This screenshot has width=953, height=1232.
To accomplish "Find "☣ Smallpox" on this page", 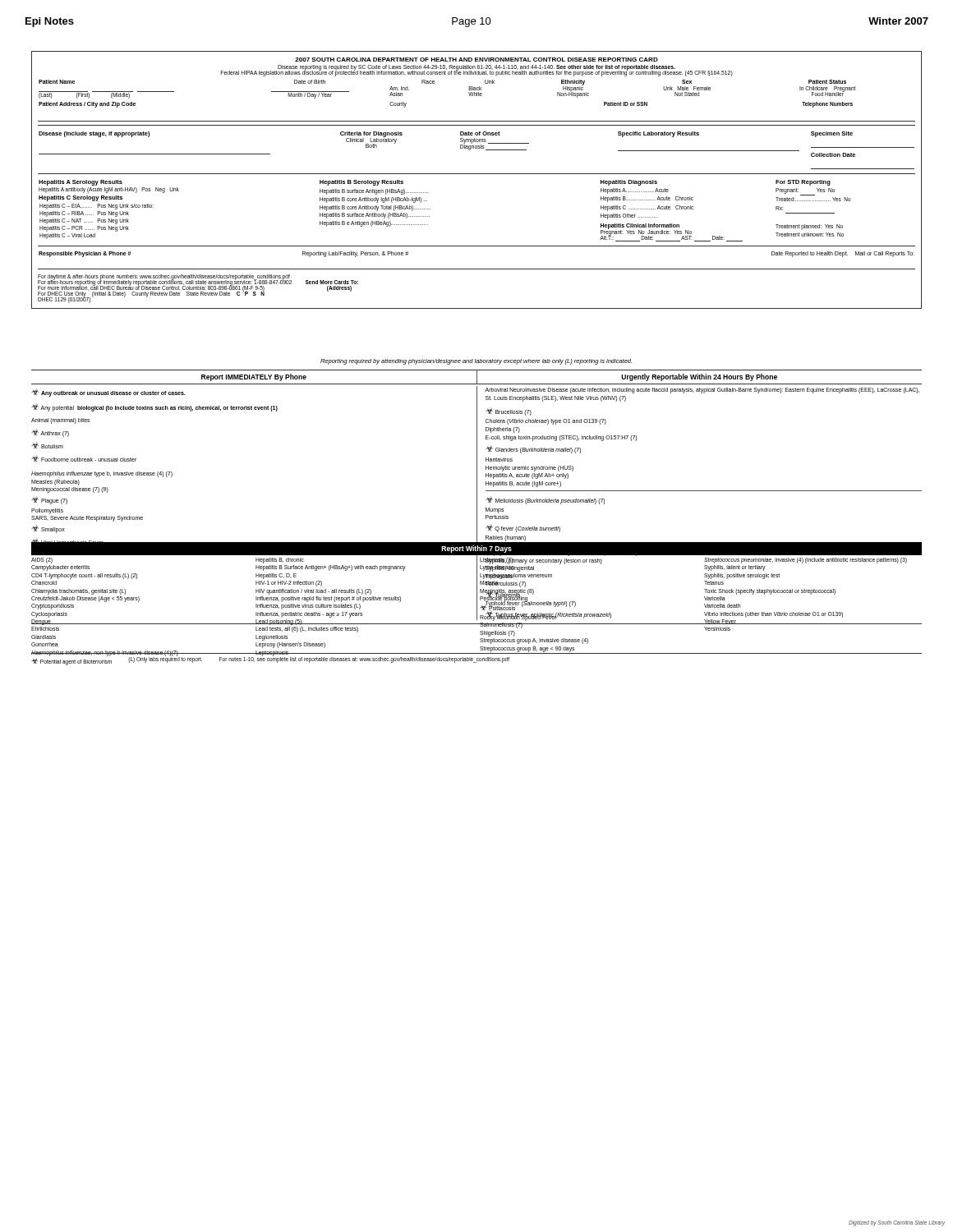I will point(48,528).
